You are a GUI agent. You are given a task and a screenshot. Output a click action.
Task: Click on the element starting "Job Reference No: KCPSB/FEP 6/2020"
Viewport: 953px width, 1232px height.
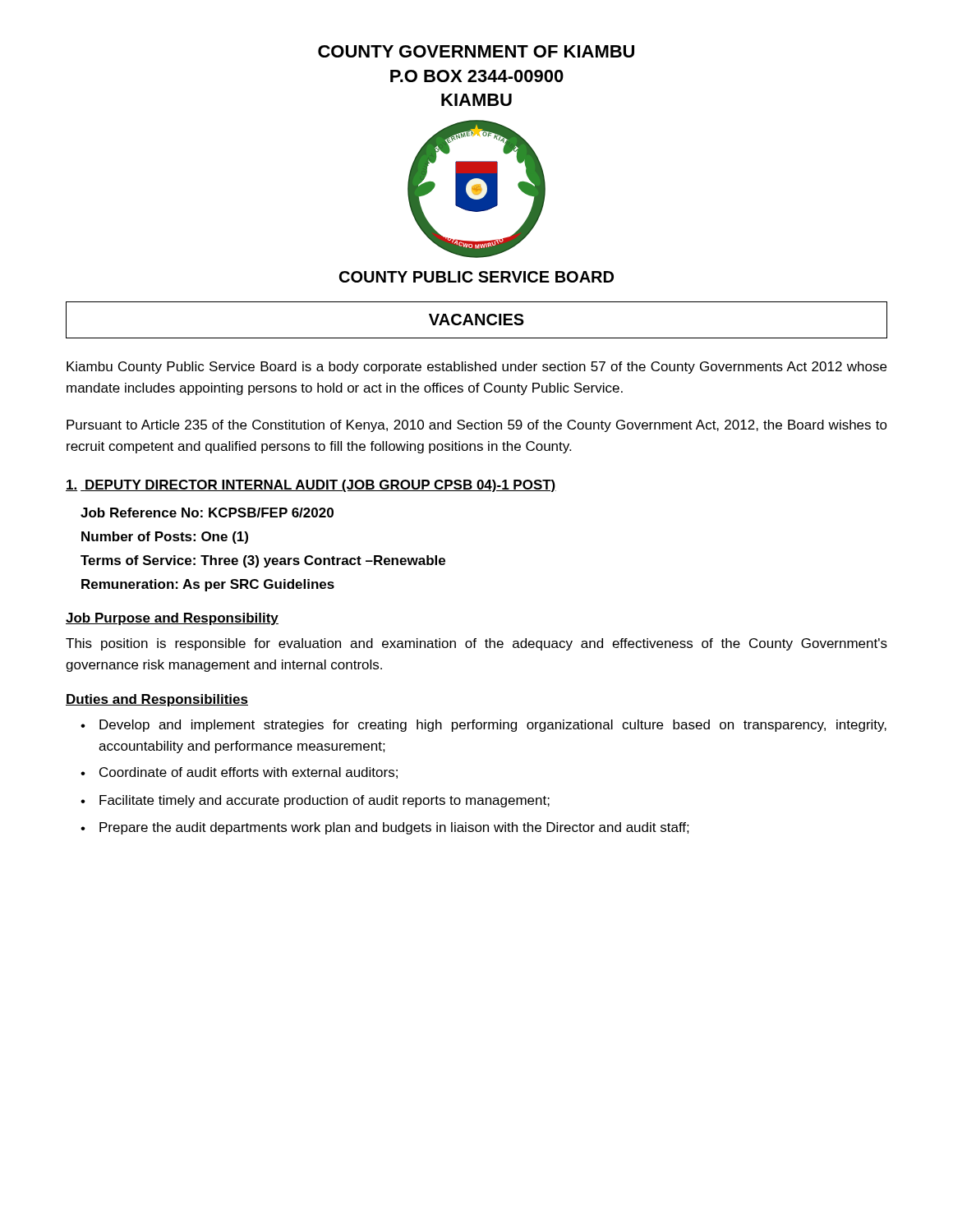pyautogui.click(x=207, y=513)
